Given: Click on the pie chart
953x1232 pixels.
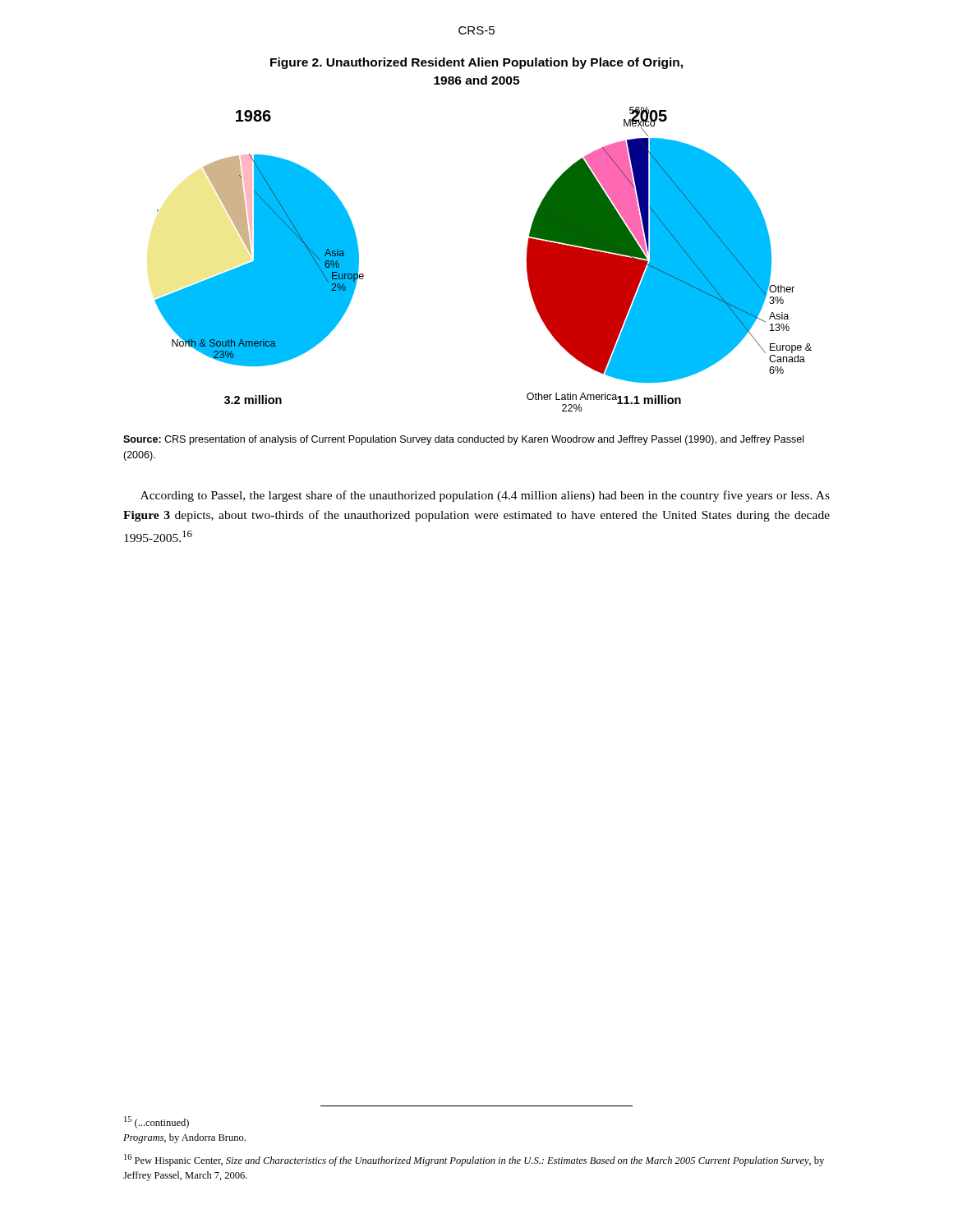Looking at the screenshot, I should pos(476,262).
